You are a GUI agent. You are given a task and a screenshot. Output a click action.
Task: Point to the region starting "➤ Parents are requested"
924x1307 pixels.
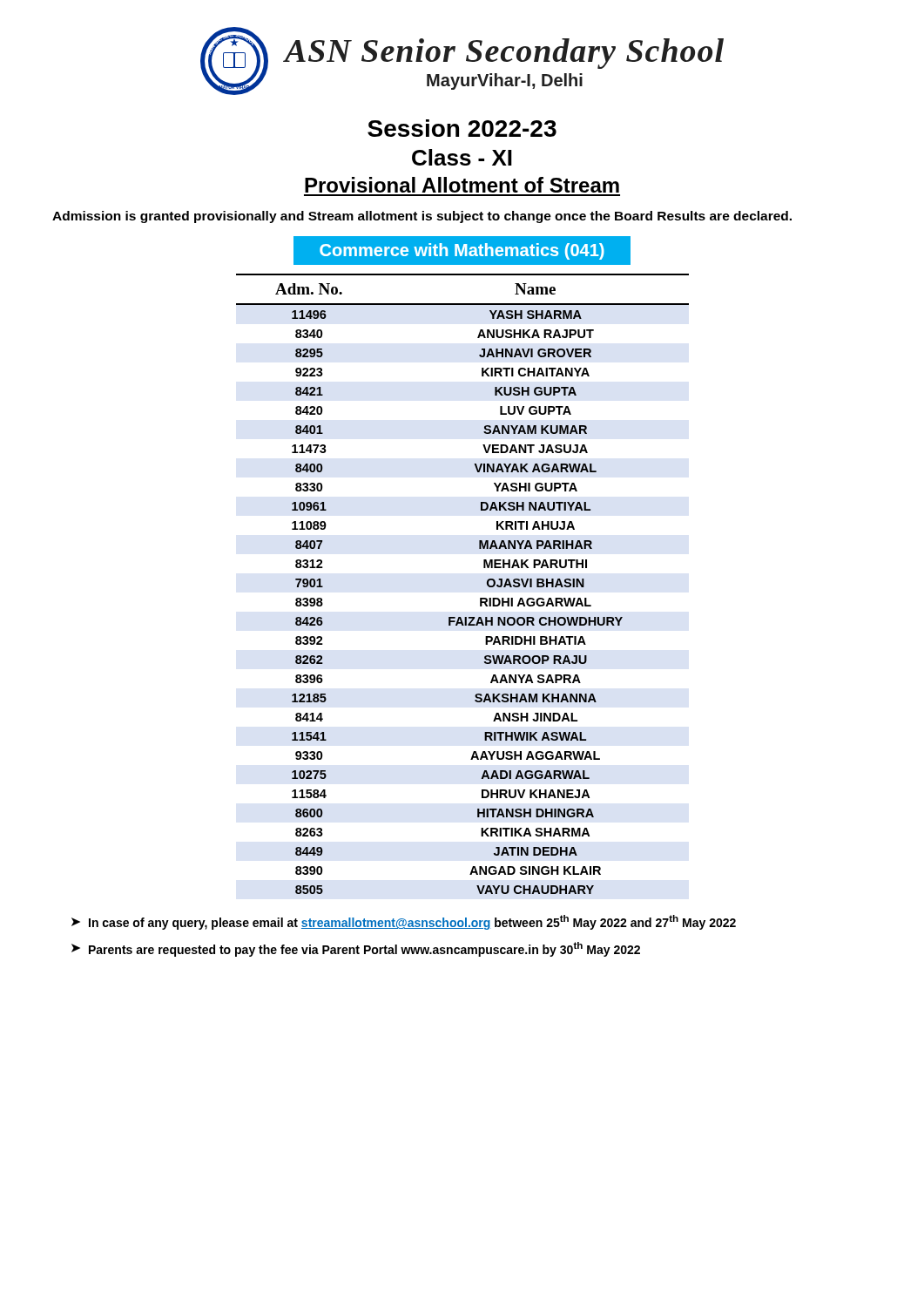(355, 949)
